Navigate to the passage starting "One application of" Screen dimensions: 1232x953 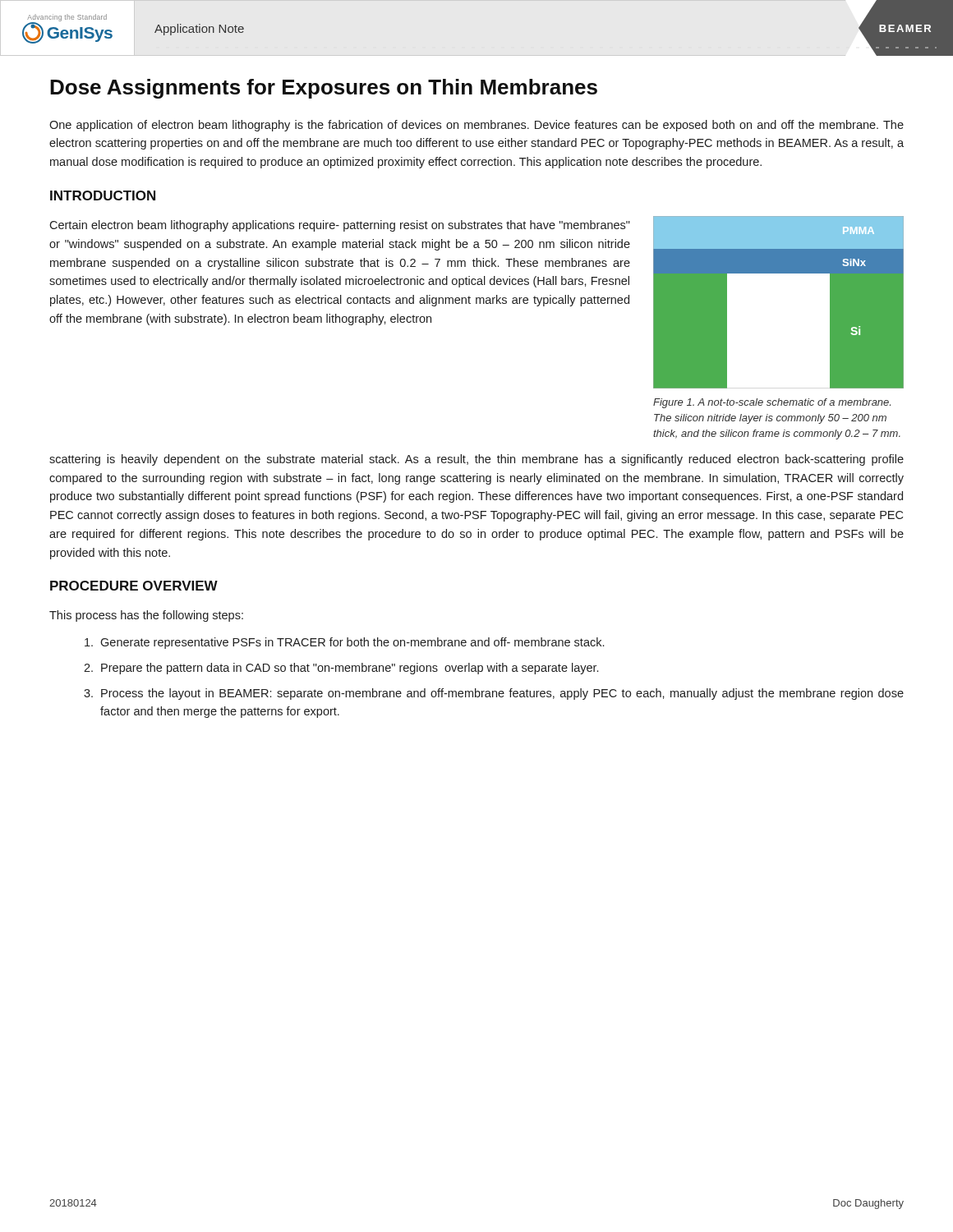pyautogui.click(x=476, y=143)
